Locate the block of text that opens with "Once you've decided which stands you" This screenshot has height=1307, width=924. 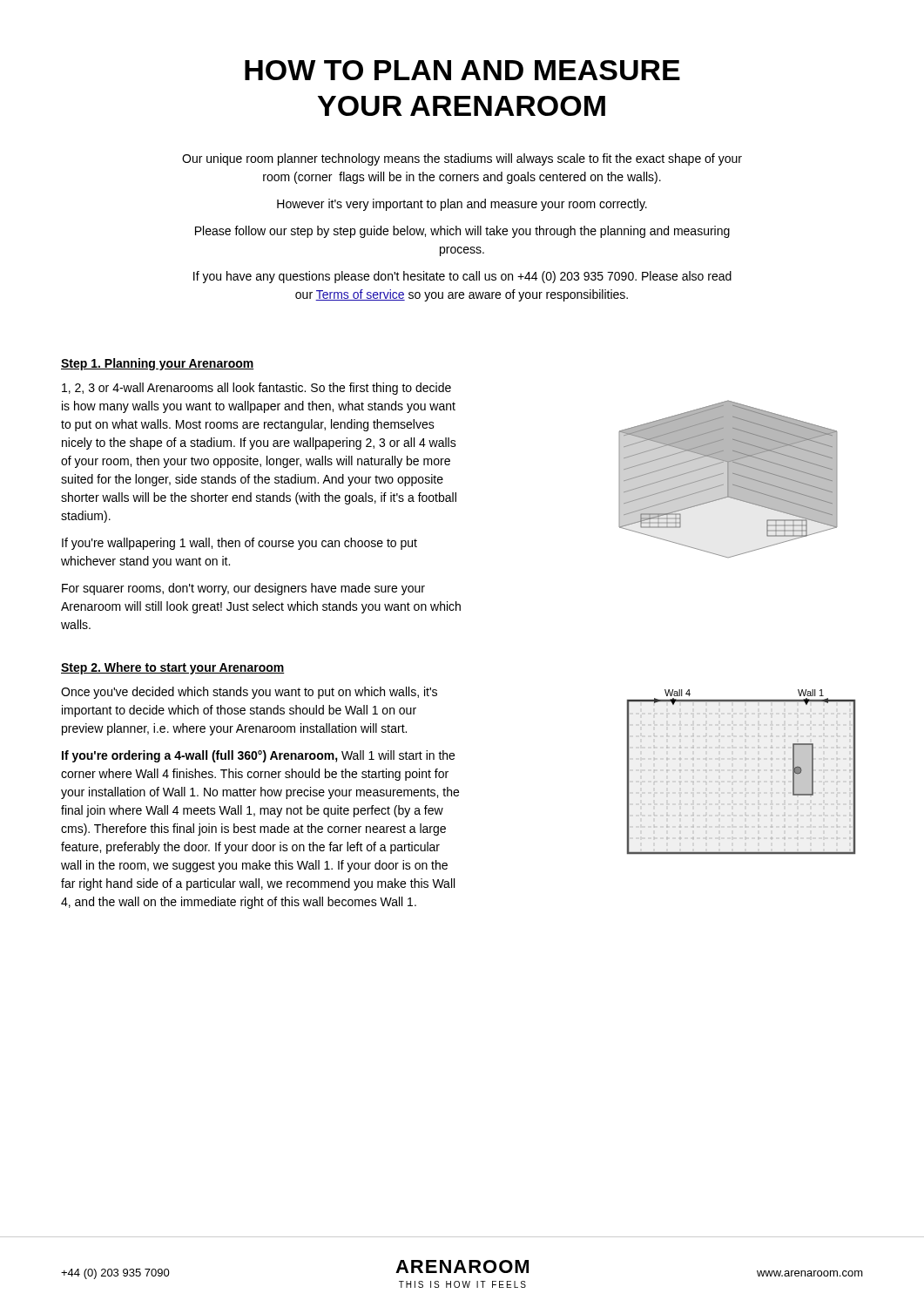click(x=261, y=797)
